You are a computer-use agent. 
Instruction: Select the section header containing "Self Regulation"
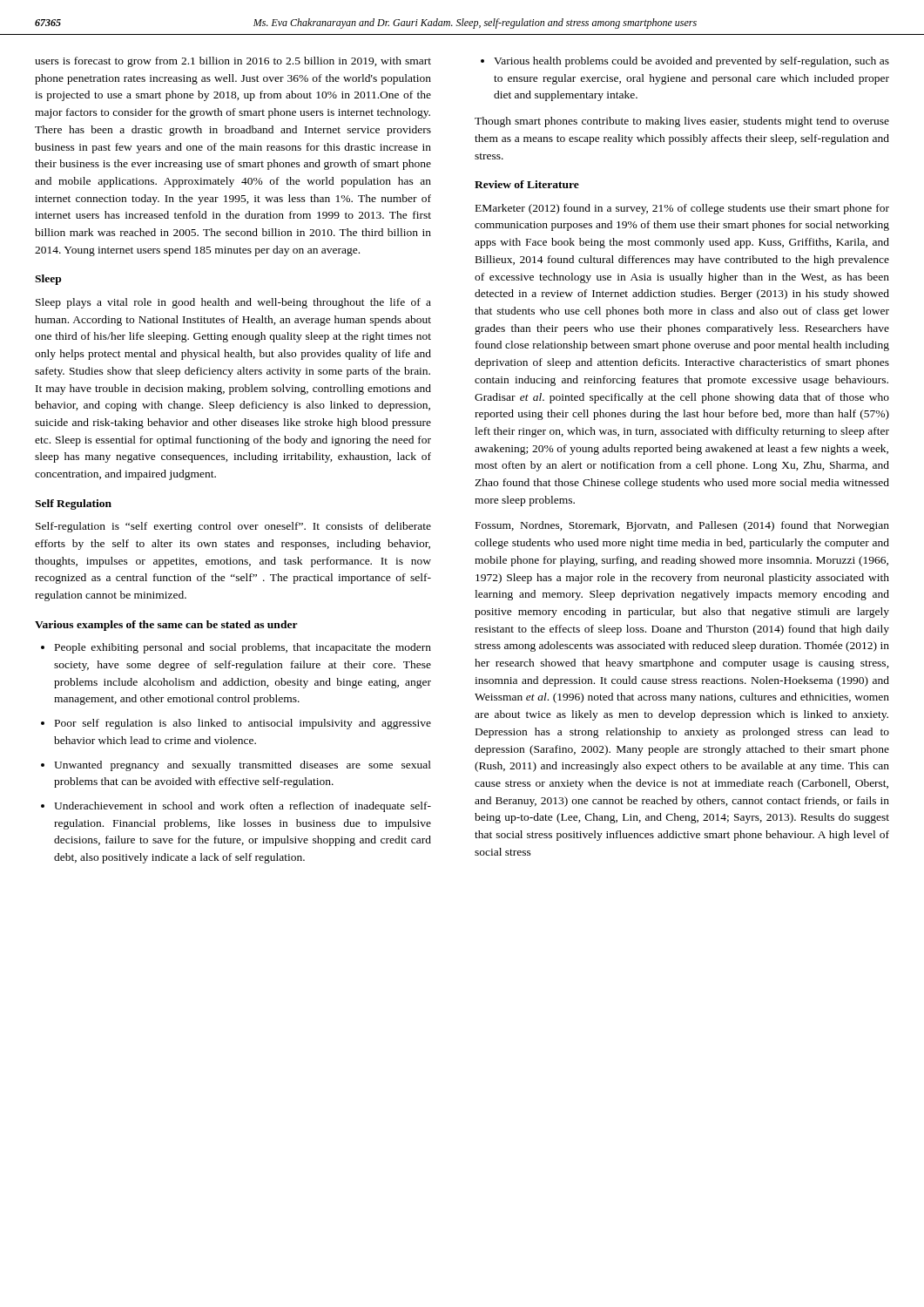[73, 503]
